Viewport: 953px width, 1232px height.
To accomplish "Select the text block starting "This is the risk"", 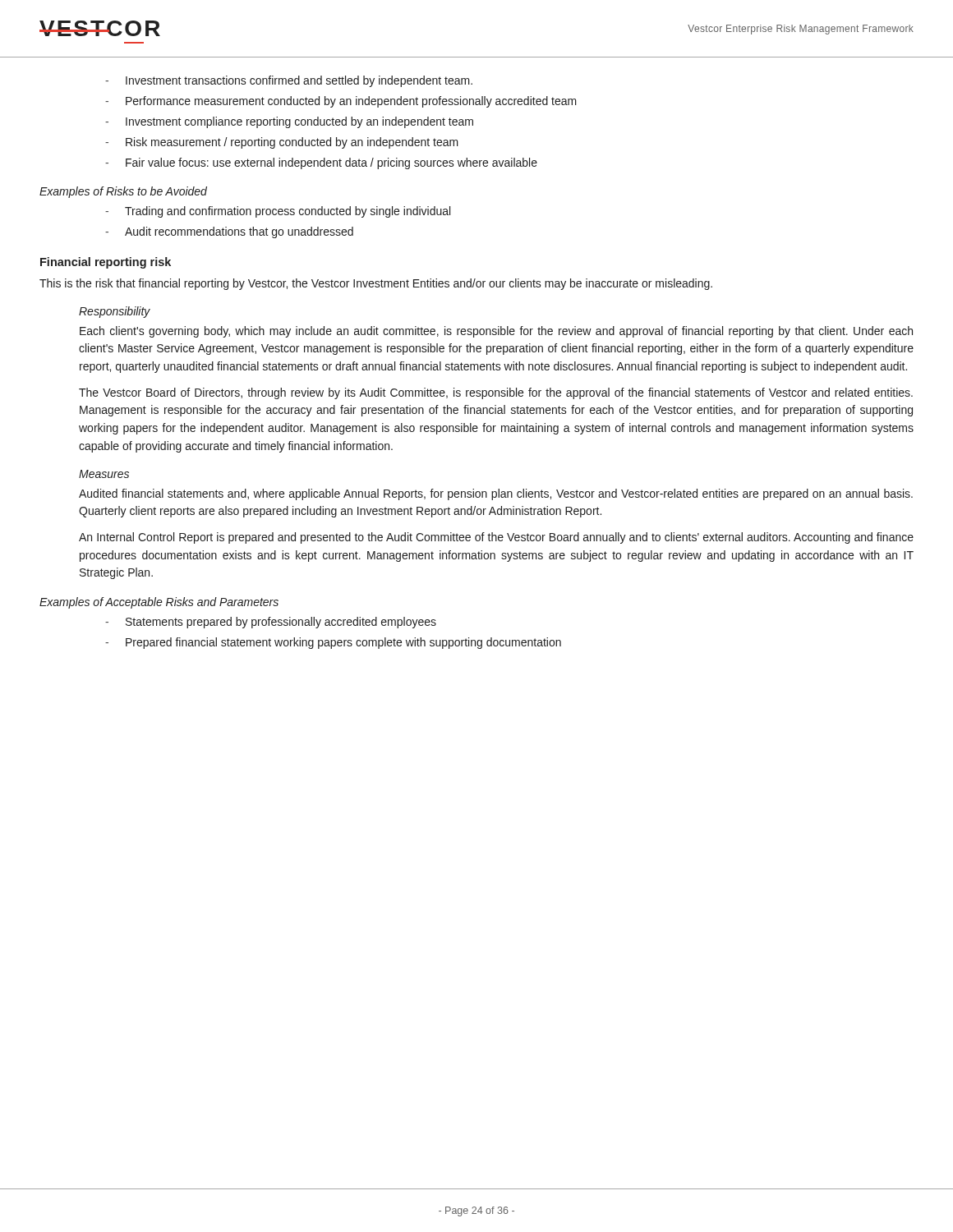I will [376, 283].
